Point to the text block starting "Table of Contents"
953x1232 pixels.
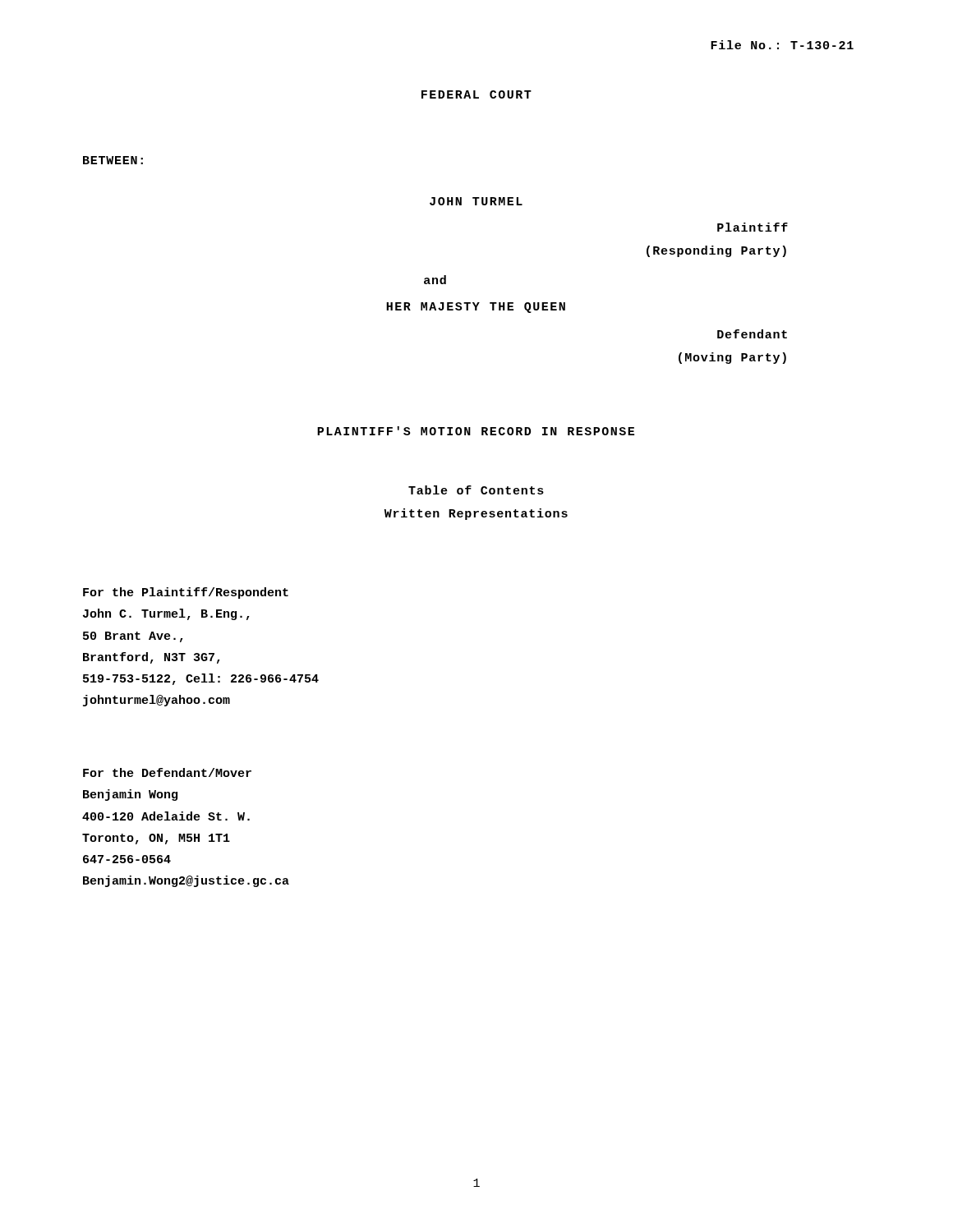[476, 492]
